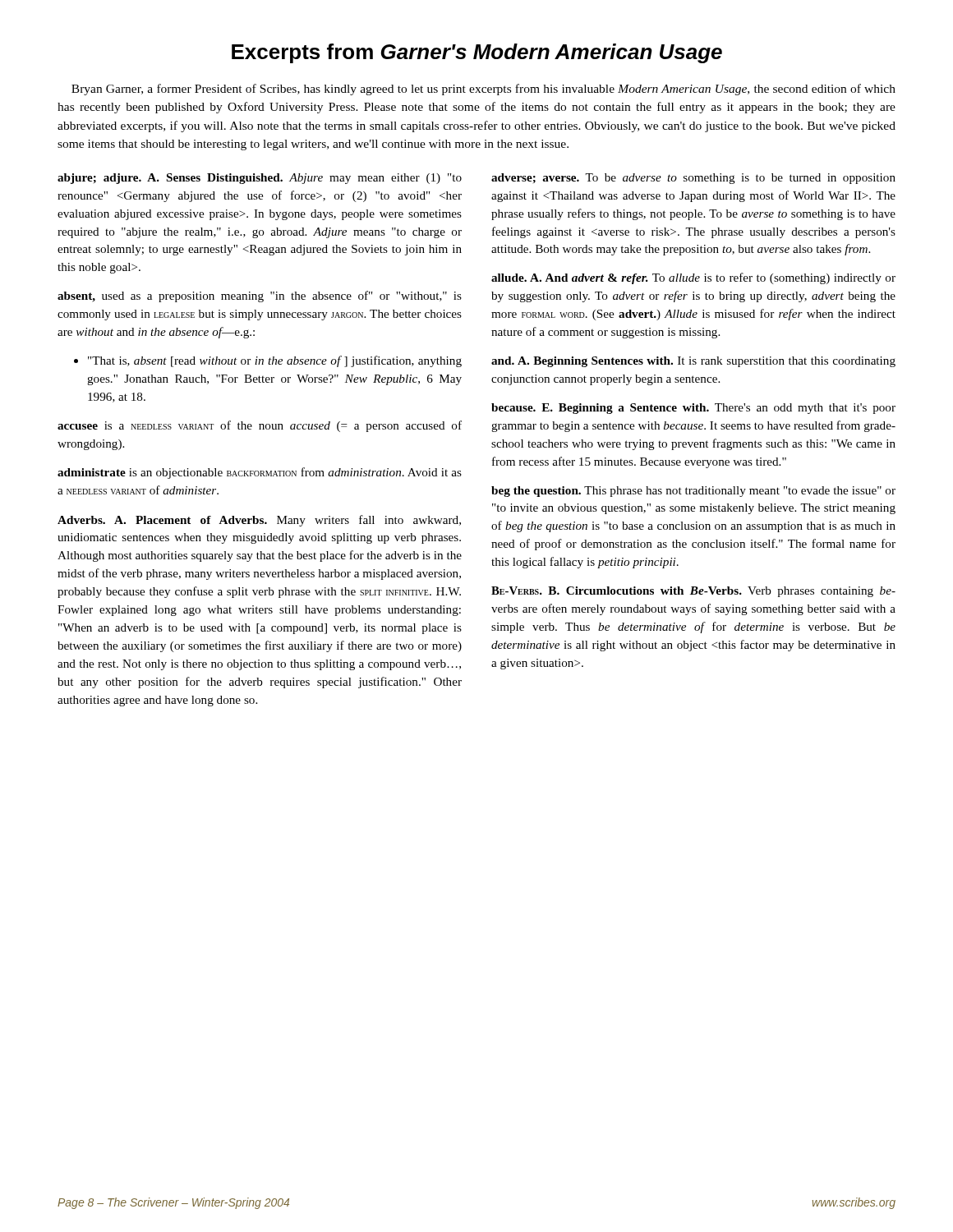
Task: Where is the passage that starts "accusee is a needless variant"?
Action: (260, 434)
